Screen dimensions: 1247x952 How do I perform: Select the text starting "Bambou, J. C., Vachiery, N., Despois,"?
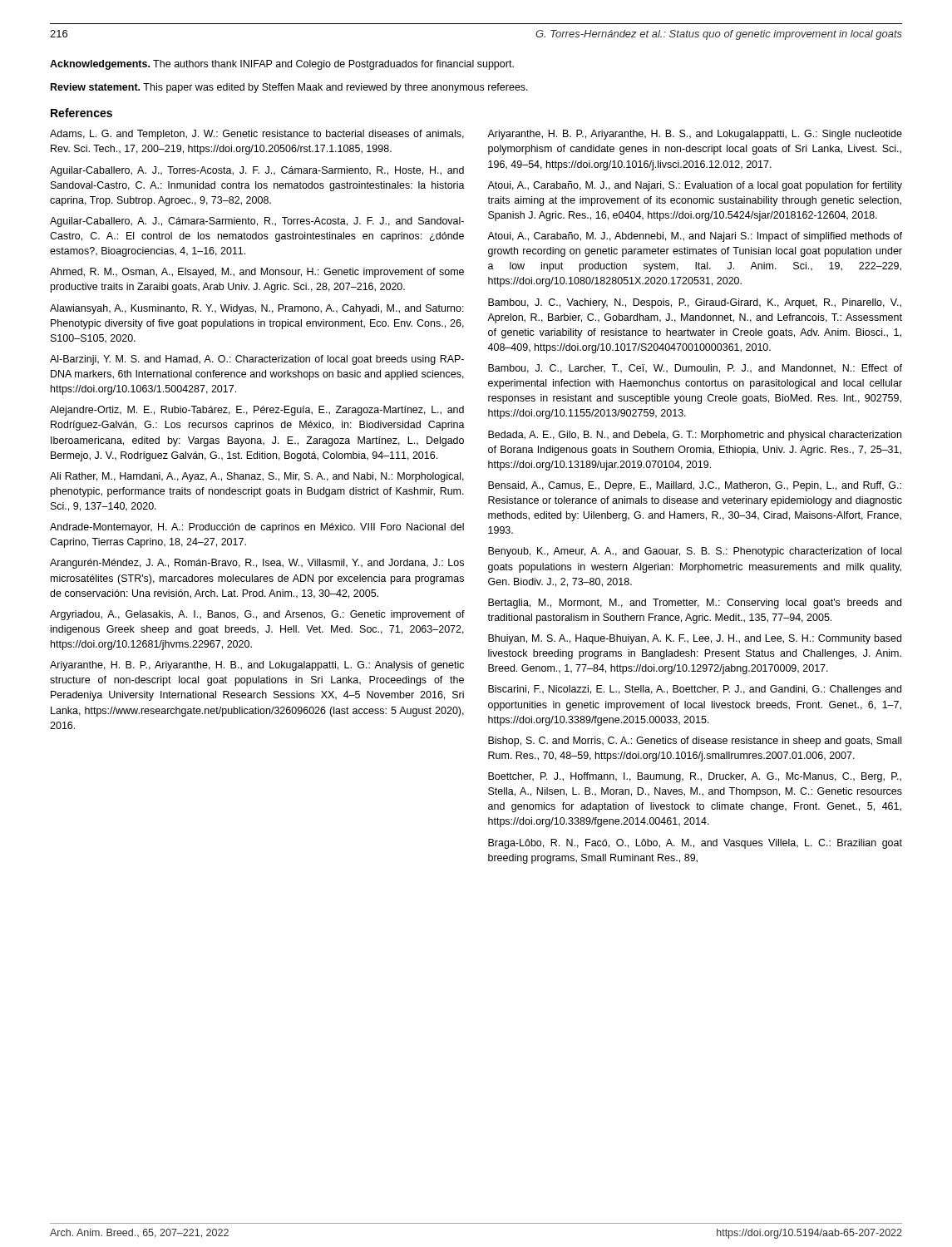pos(695,325)
